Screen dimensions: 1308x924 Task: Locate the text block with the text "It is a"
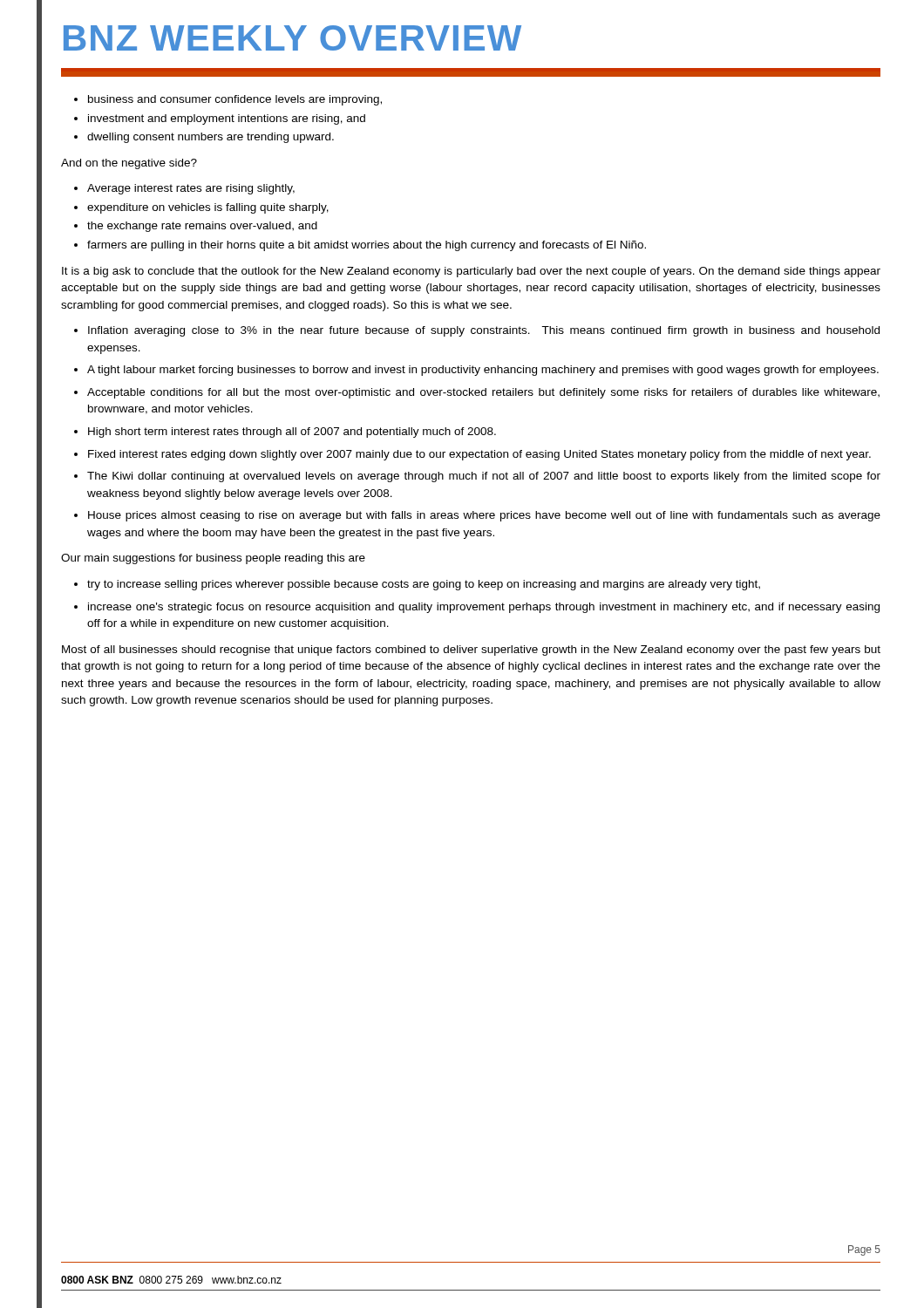(471, 287)
